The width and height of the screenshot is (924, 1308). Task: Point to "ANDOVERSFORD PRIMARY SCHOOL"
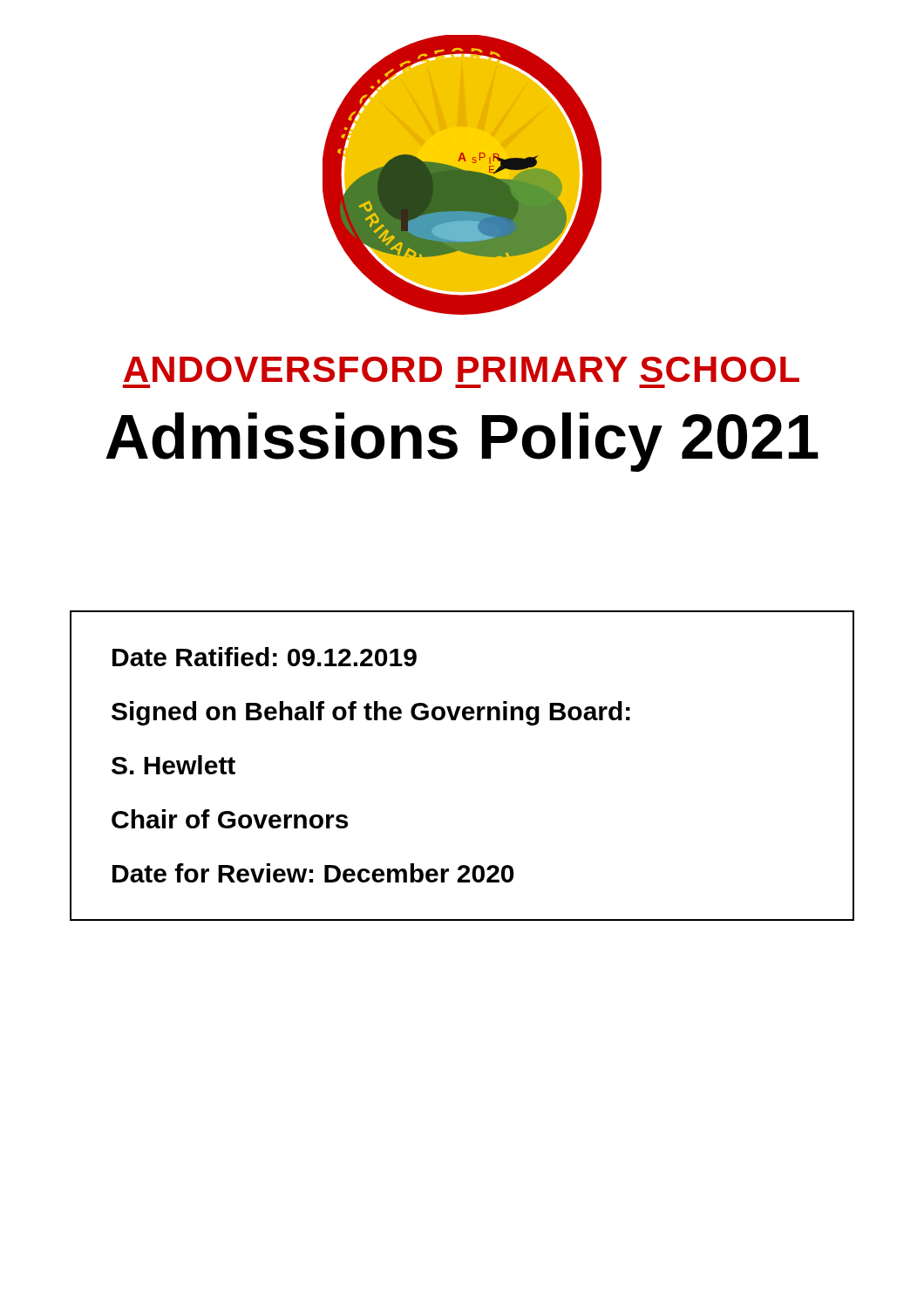tap(462, 369)
